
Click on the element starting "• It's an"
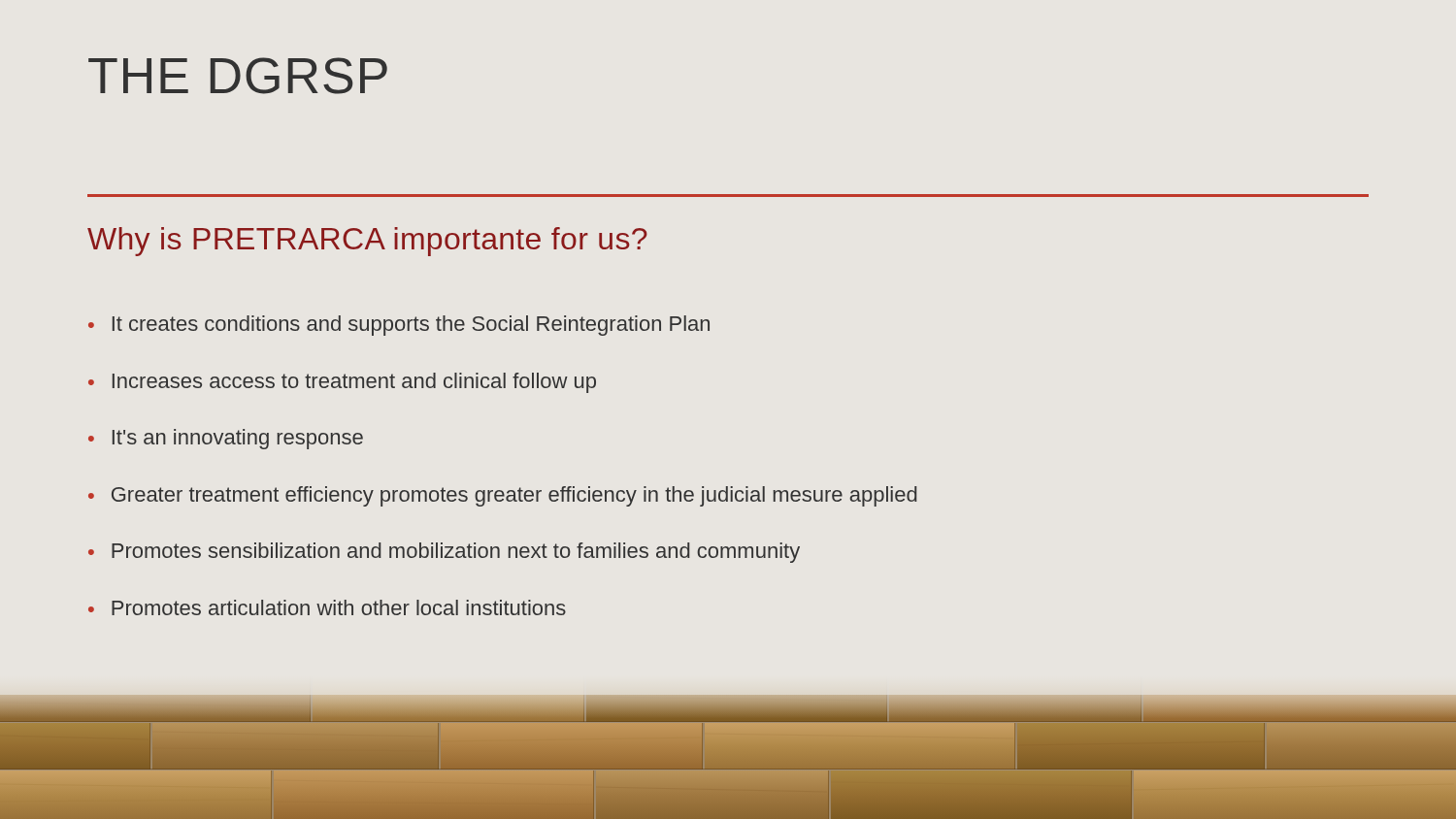click(x=226, y=438)
